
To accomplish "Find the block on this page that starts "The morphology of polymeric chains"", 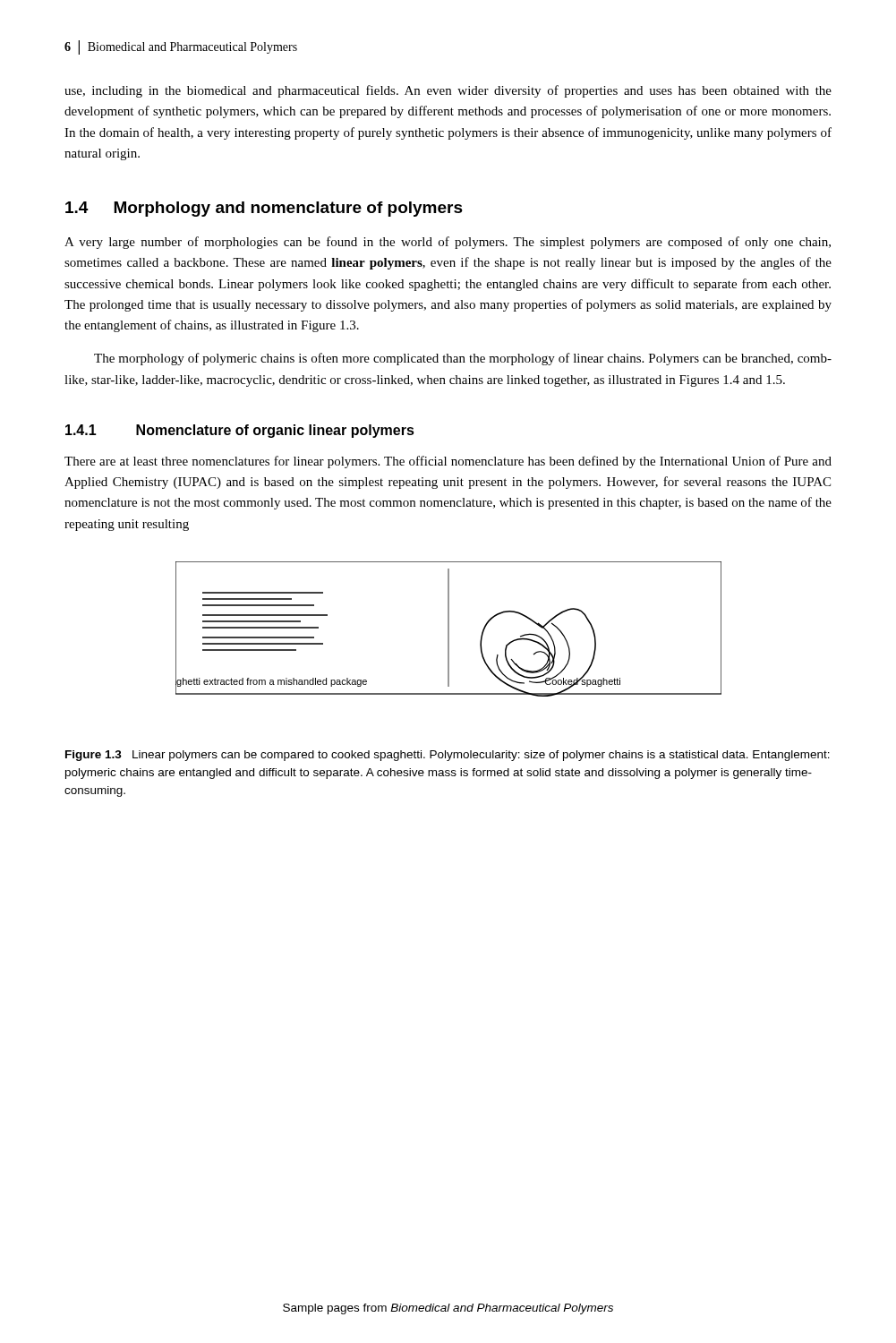I will 448,369.
